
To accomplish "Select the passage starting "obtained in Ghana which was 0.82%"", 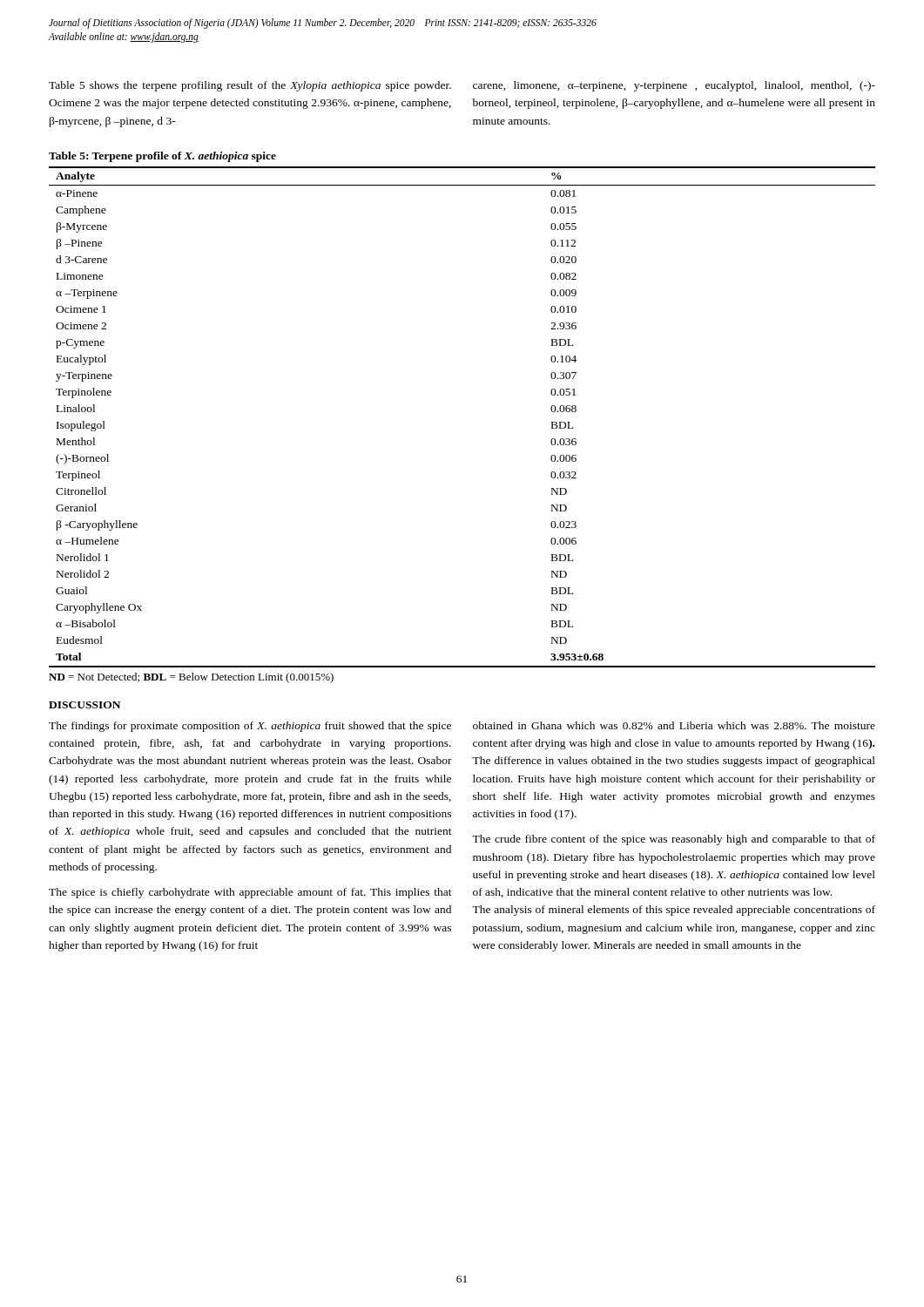I will point(674,835).
